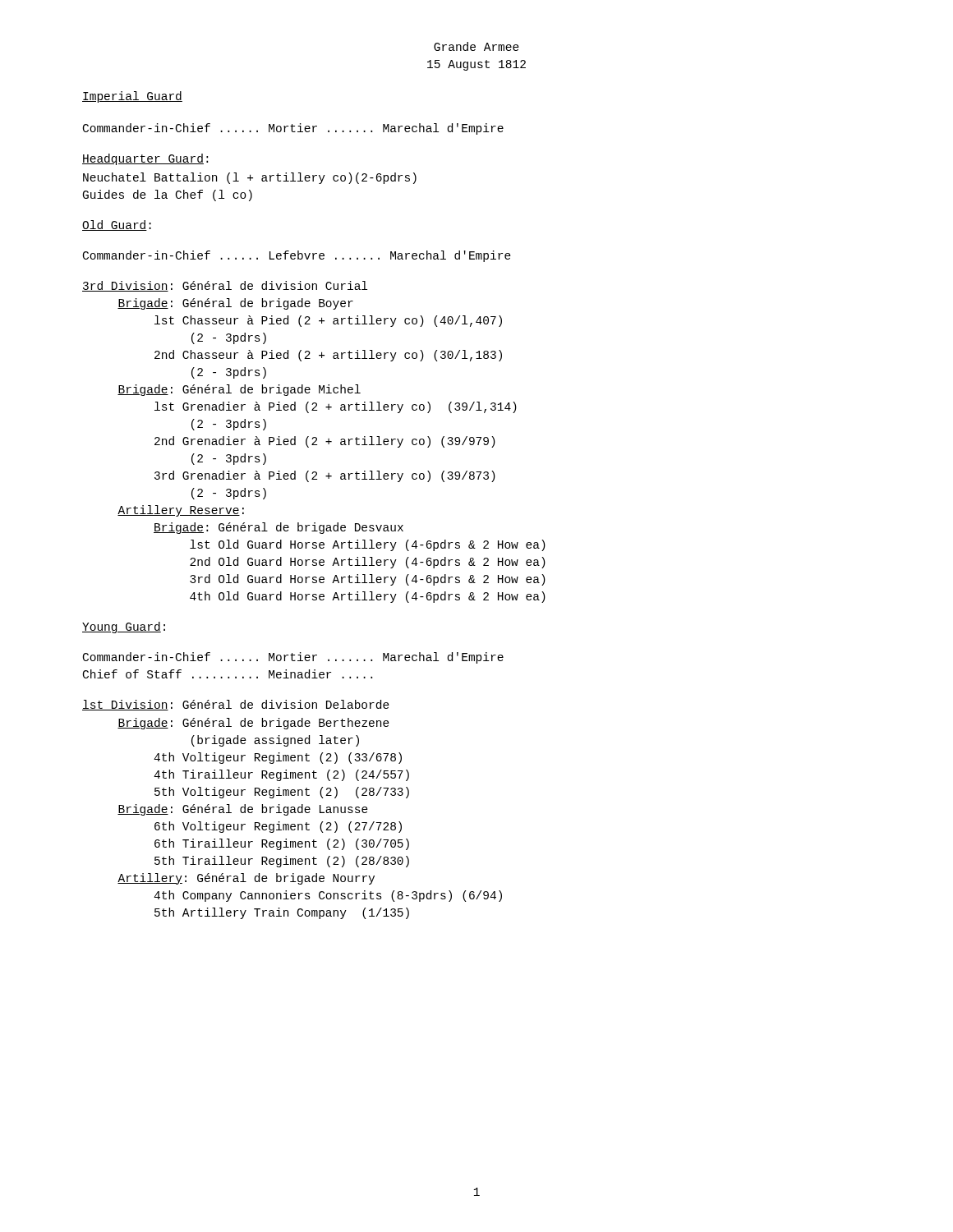Click where it says "Headquarter Guard:"
953x1232 pixels.
[146, 159]
